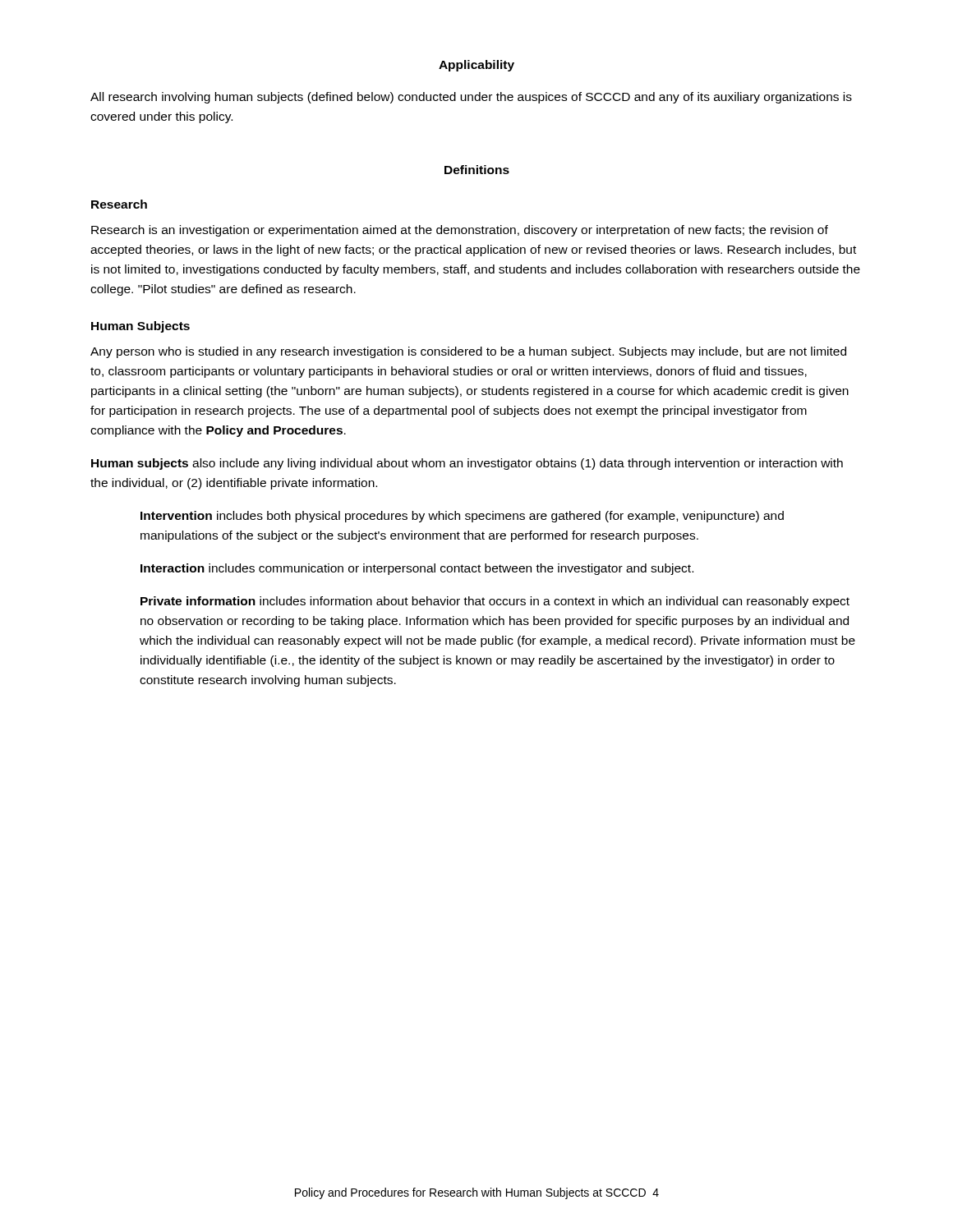The width and height of the screenshot is (953, 1232).
Task: Select the text block that says "Private information includes information about behavior"
Action: tap(497, 640)
